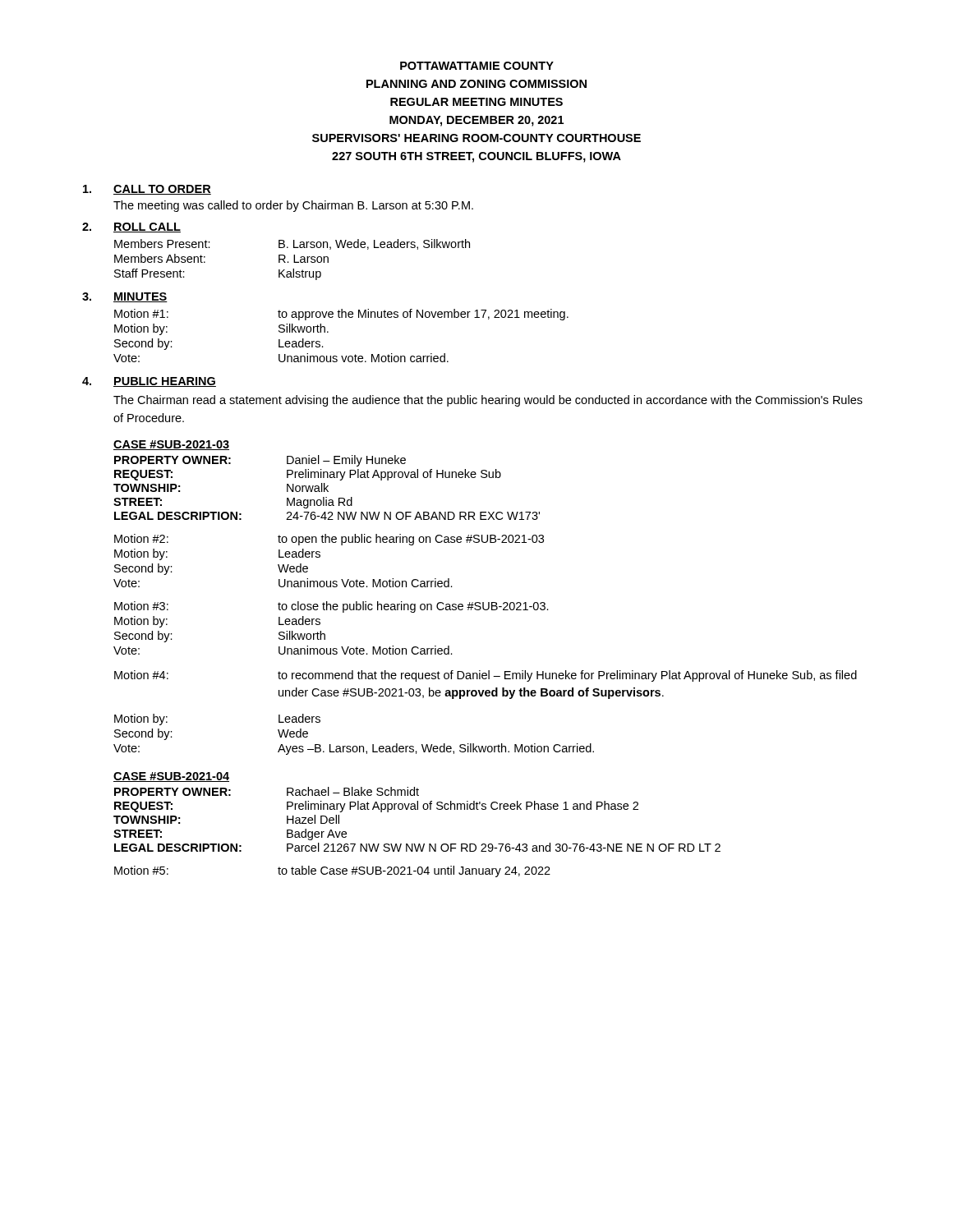This screenshot has width=953, height=1232.
Task: Find the block starting "CASE #SUB-2021-03 PROPERTY OWNER: Daniel"
Action: pyautogui.click(x=492, y=480)
